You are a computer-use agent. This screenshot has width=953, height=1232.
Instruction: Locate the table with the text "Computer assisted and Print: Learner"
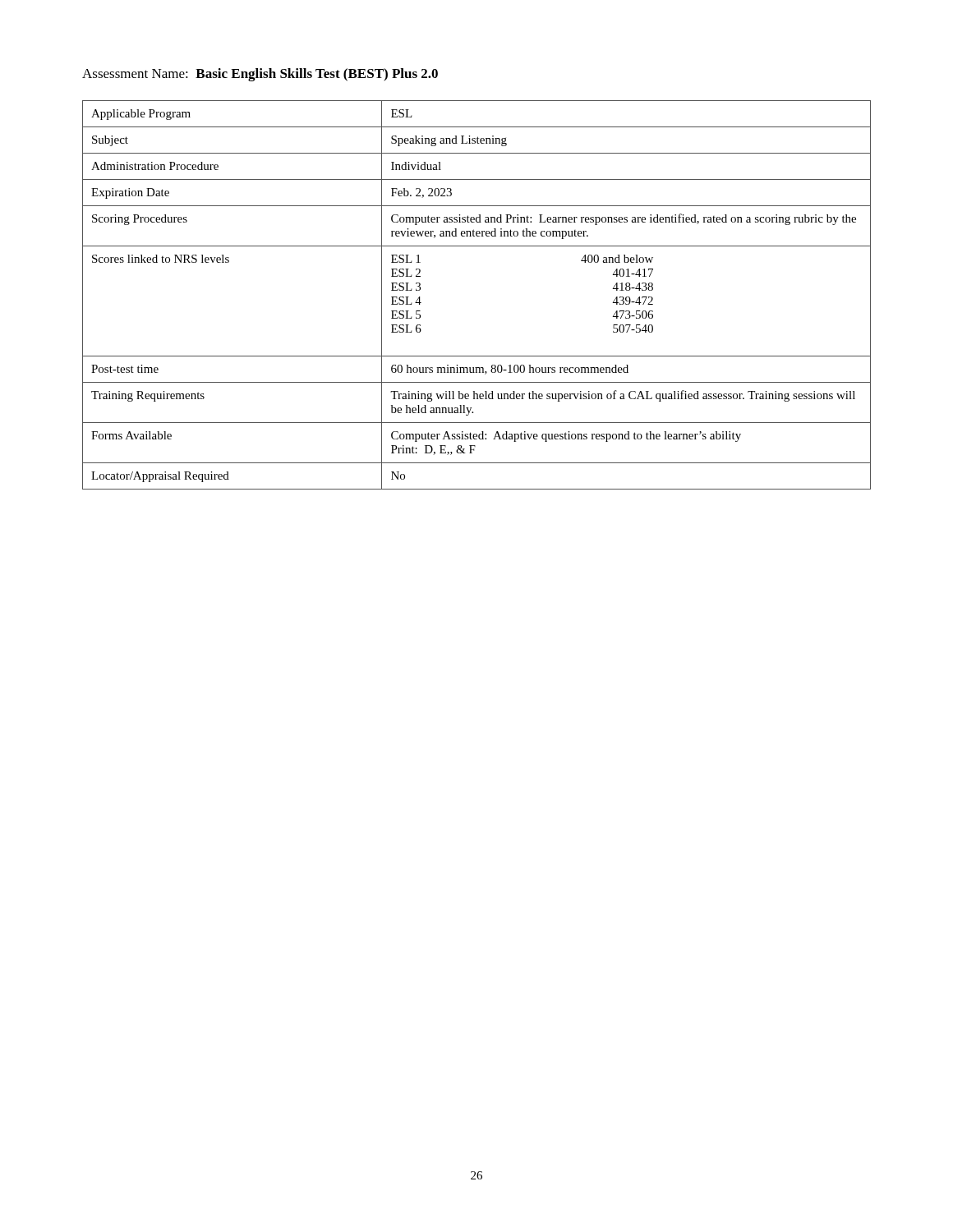pos(476,295)
